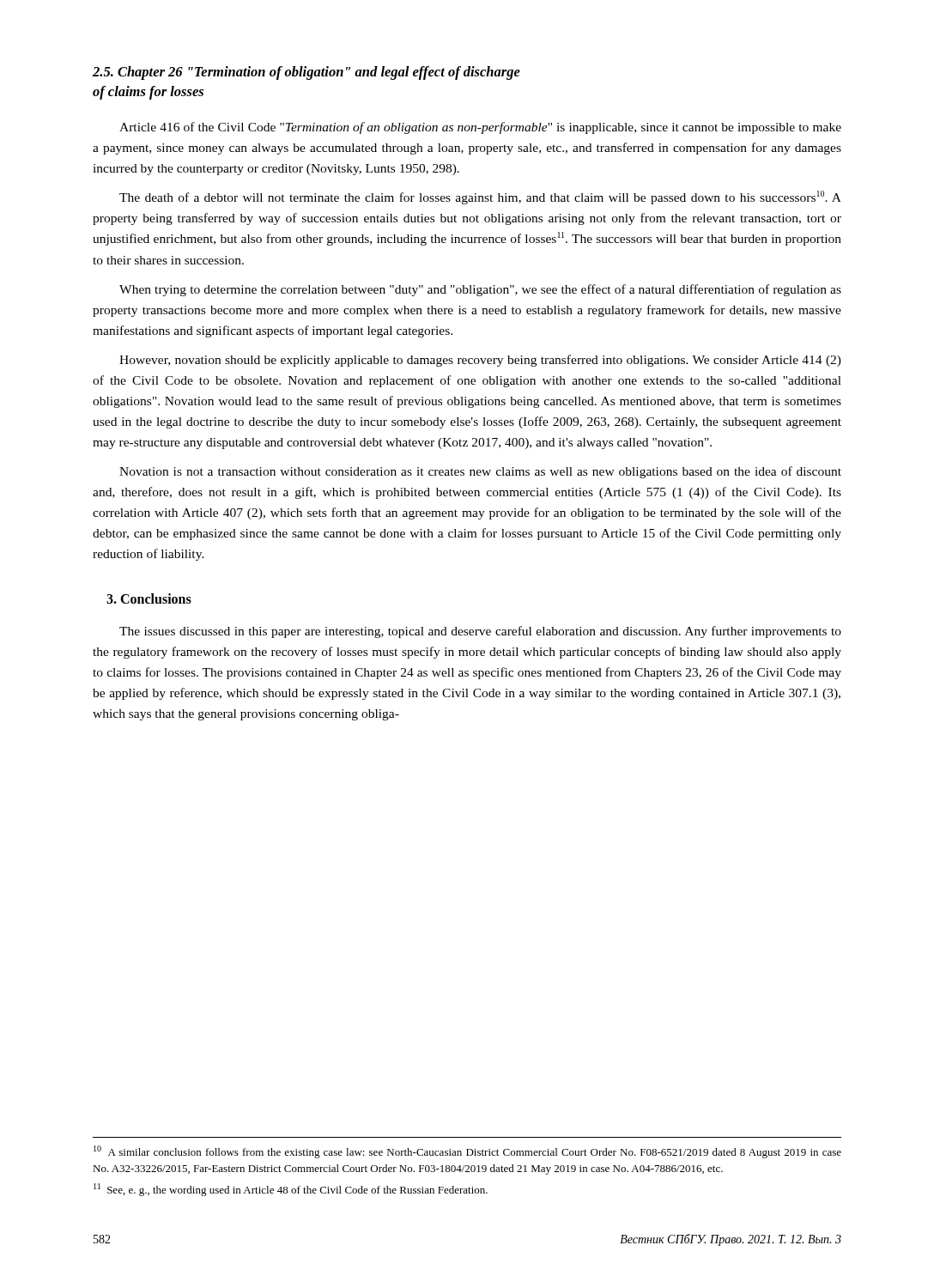Find the passage starting "Article 416 of the Civil"
The height and width of the screenshot is (1288, 934).
(x=467, y=147)
